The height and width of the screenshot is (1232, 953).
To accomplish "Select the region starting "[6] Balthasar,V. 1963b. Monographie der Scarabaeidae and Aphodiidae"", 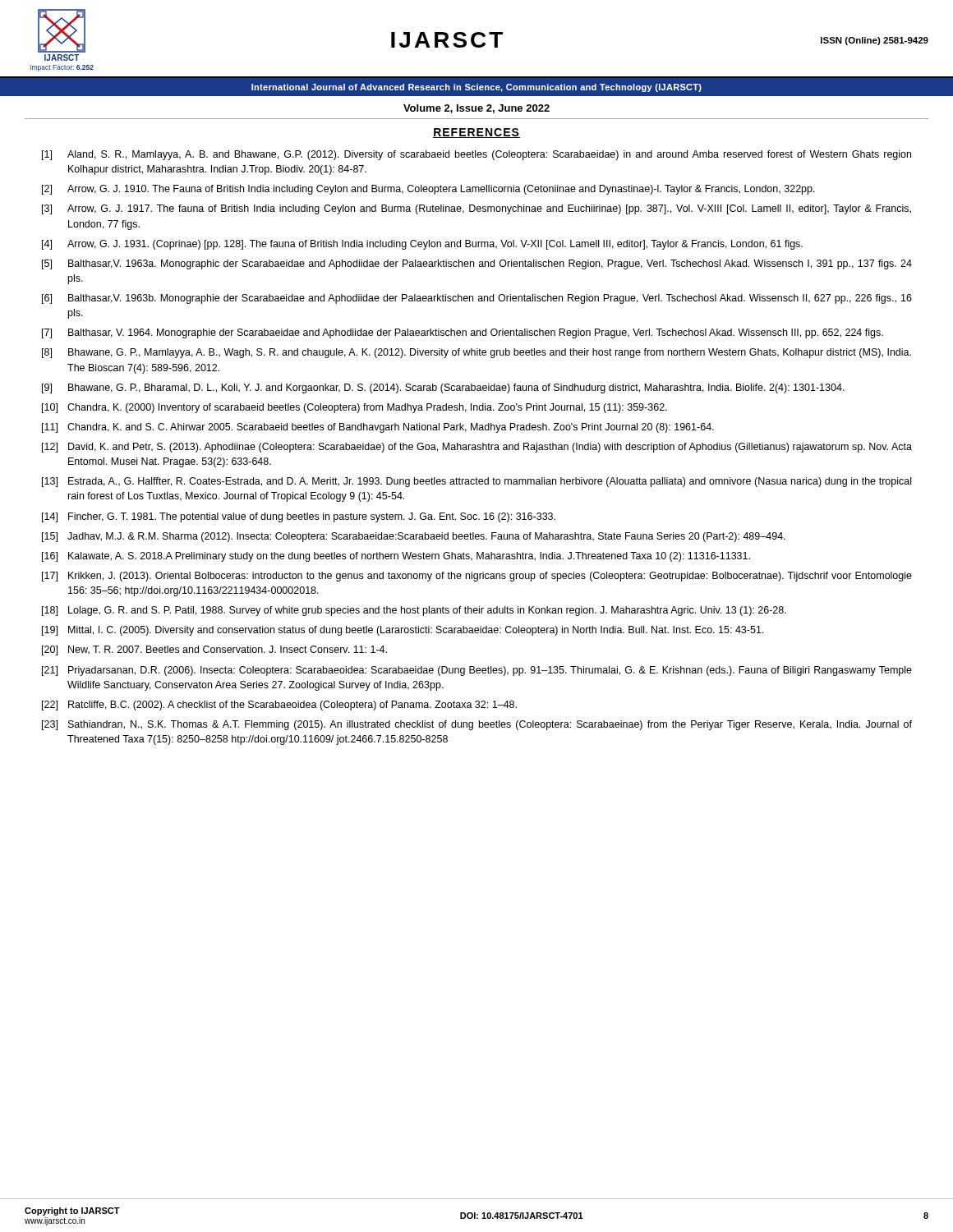I will pos(476,306).
